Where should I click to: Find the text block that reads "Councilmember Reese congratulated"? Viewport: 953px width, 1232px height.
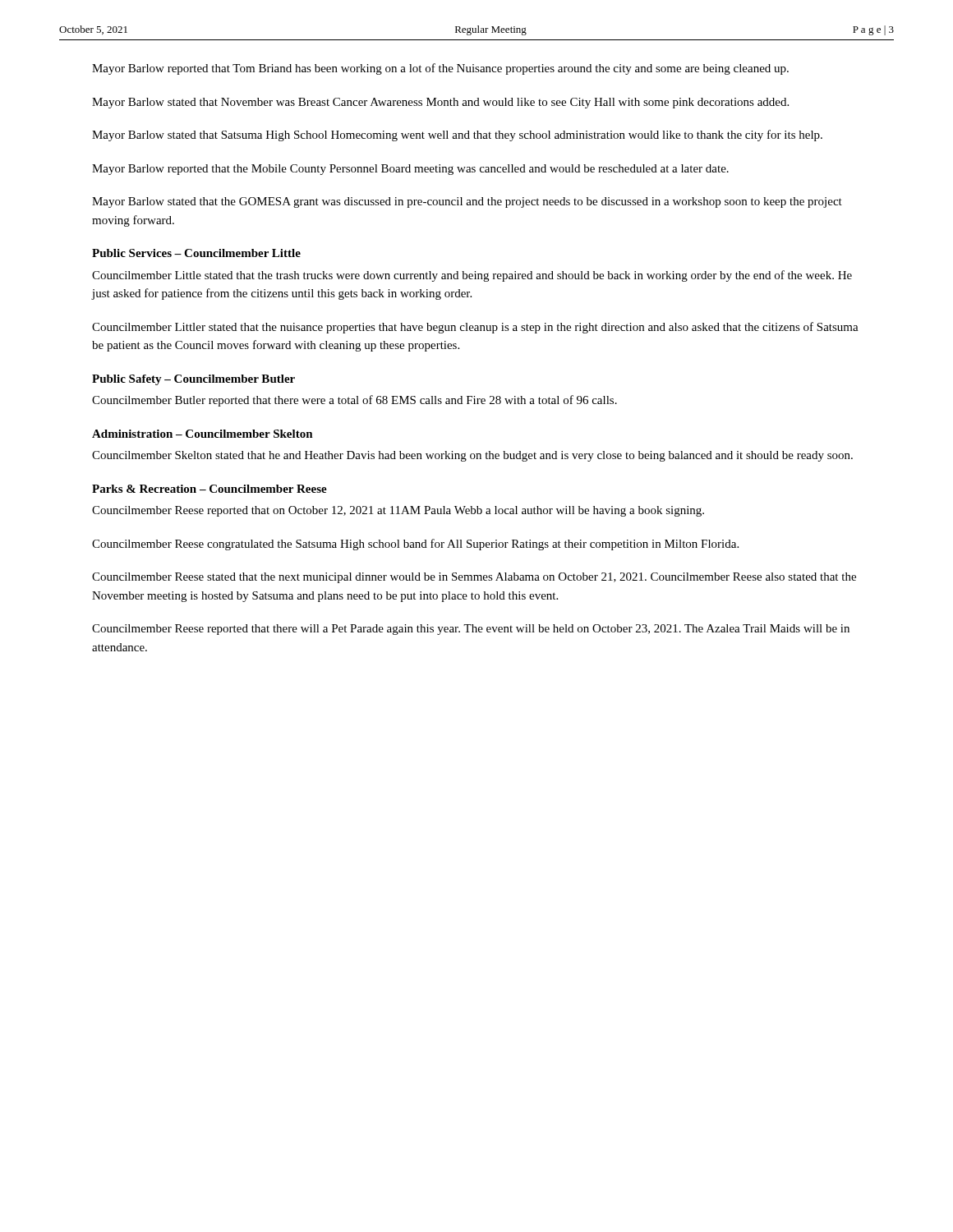(416, 543)
